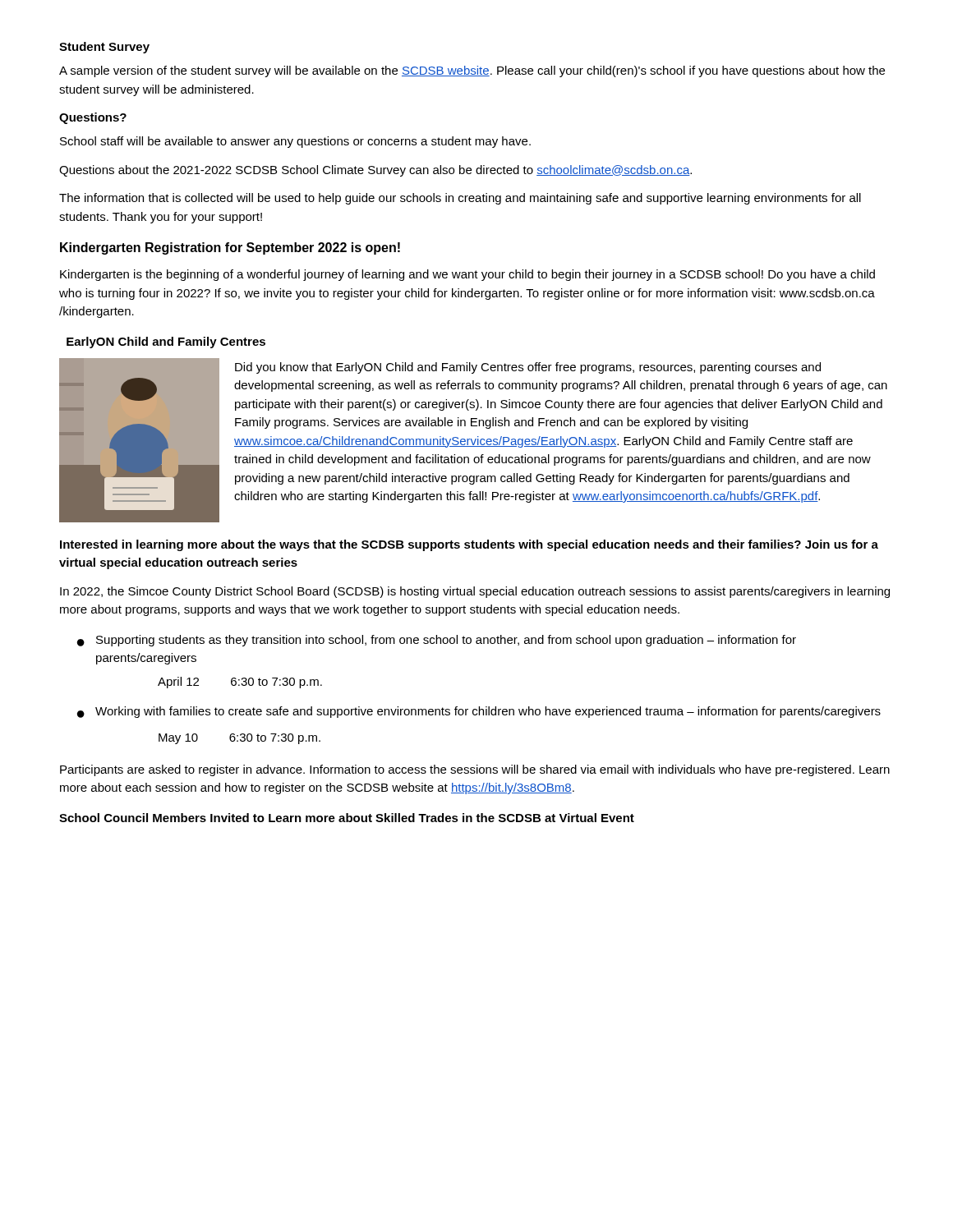Click where it says "EarlyON Child and Family Centres"
Screen dimensions: 1232x953
[x=164, y=341]
